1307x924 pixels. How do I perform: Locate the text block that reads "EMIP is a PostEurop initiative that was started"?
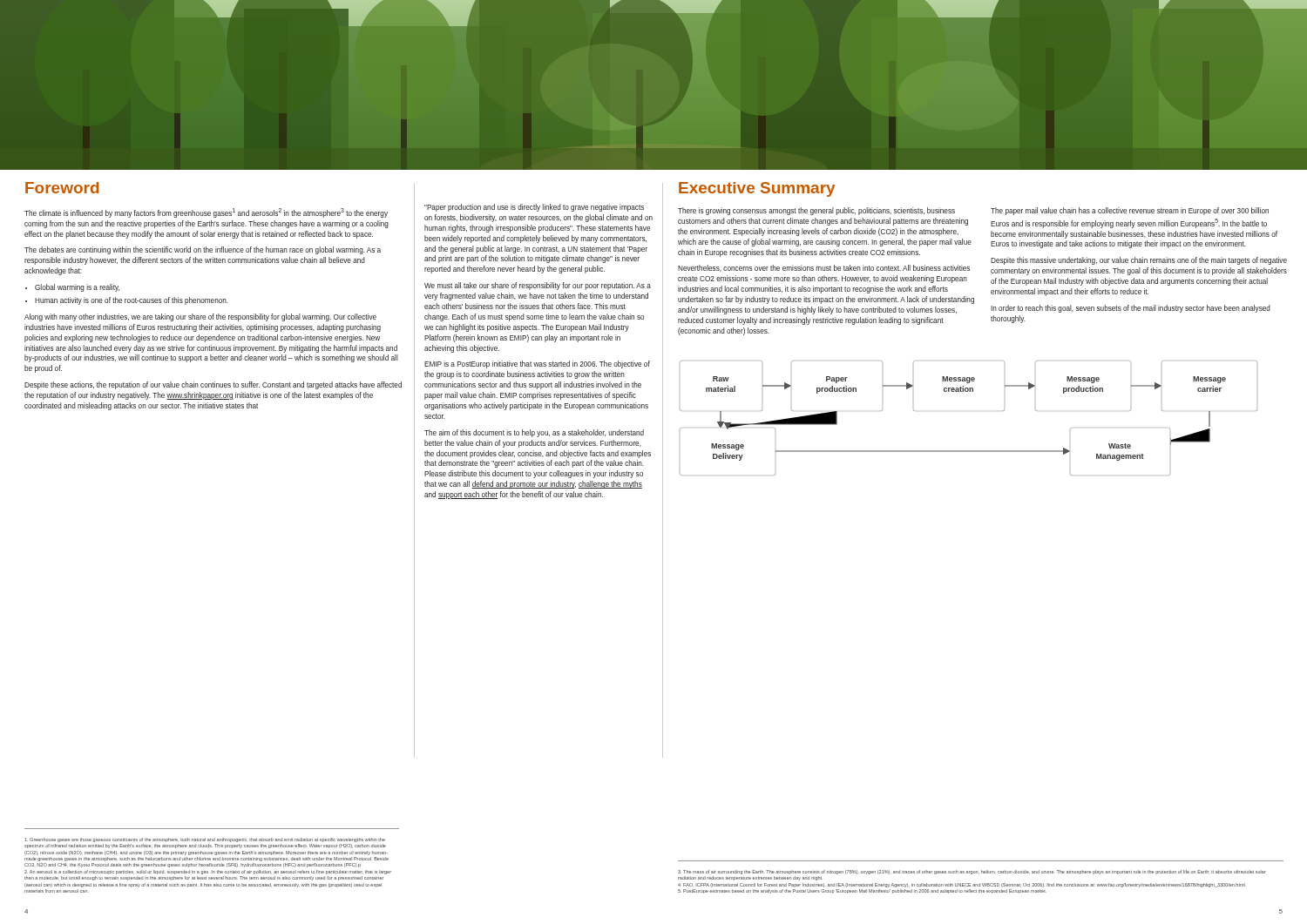tap(538, 391)
